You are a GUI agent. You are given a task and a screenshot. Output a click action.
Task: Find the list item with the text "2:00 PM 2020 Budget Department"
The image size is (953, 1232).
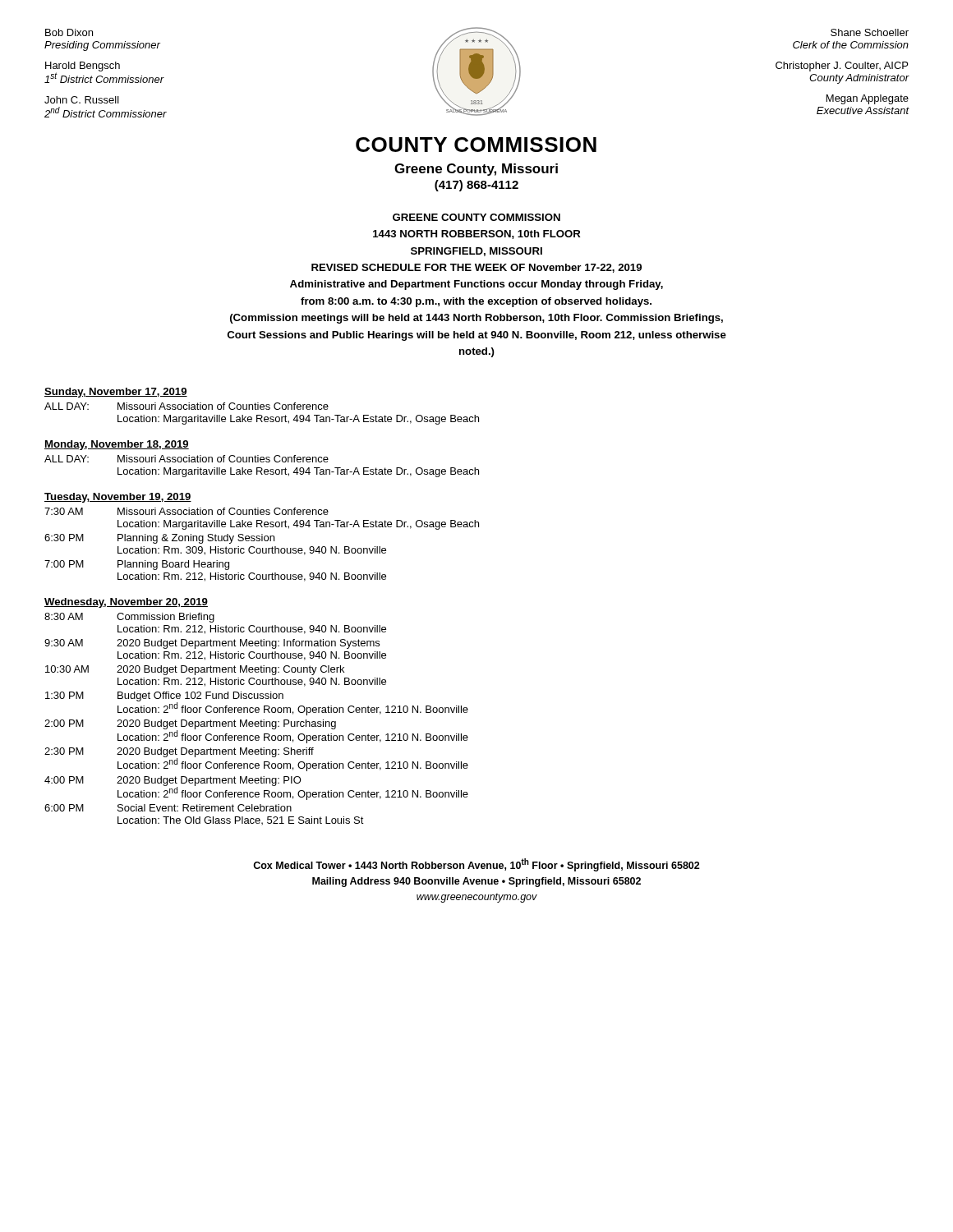(256, 730)
